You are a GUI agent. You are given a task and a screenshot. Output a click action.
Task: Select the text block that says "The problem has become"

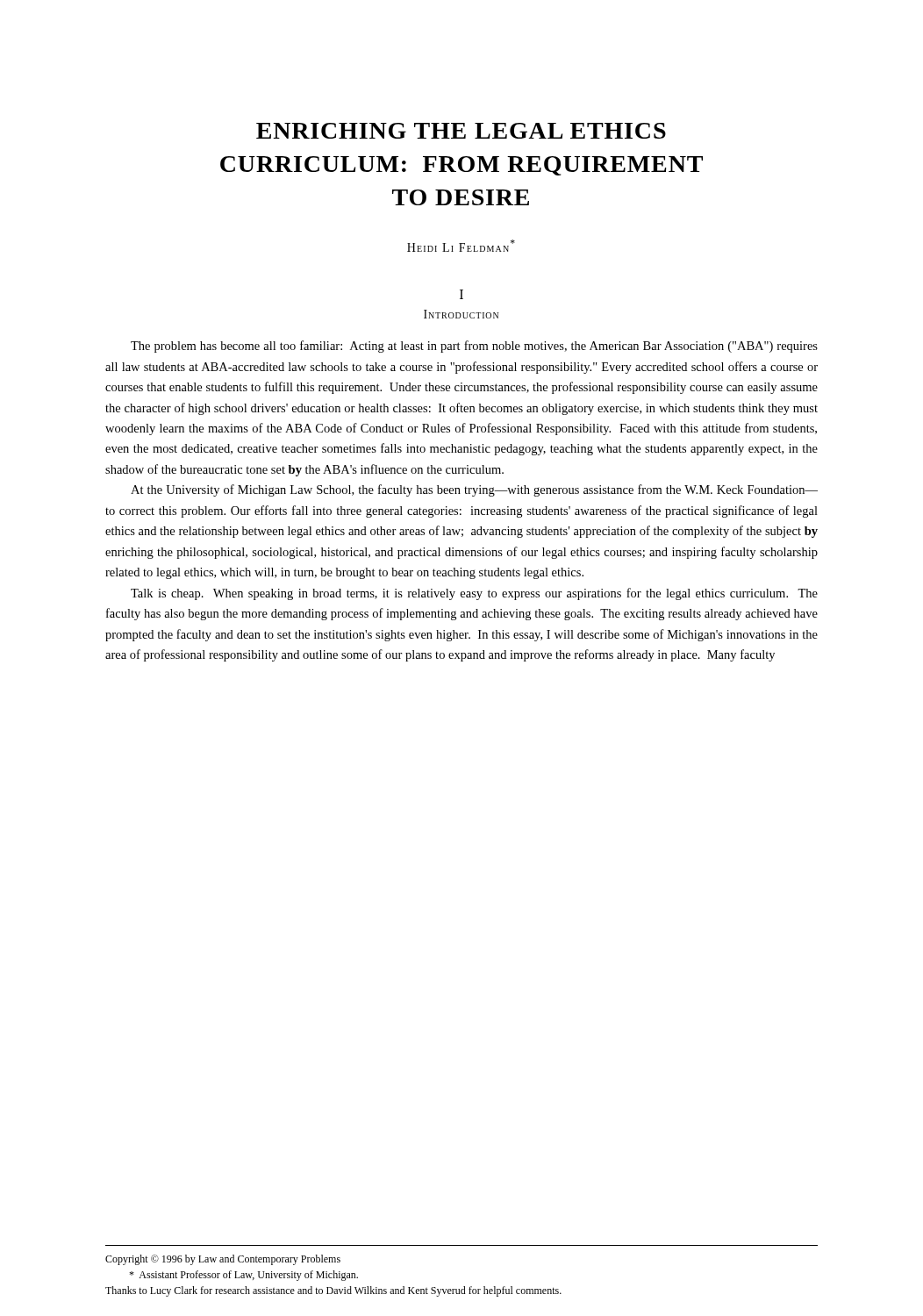point(462,408)
